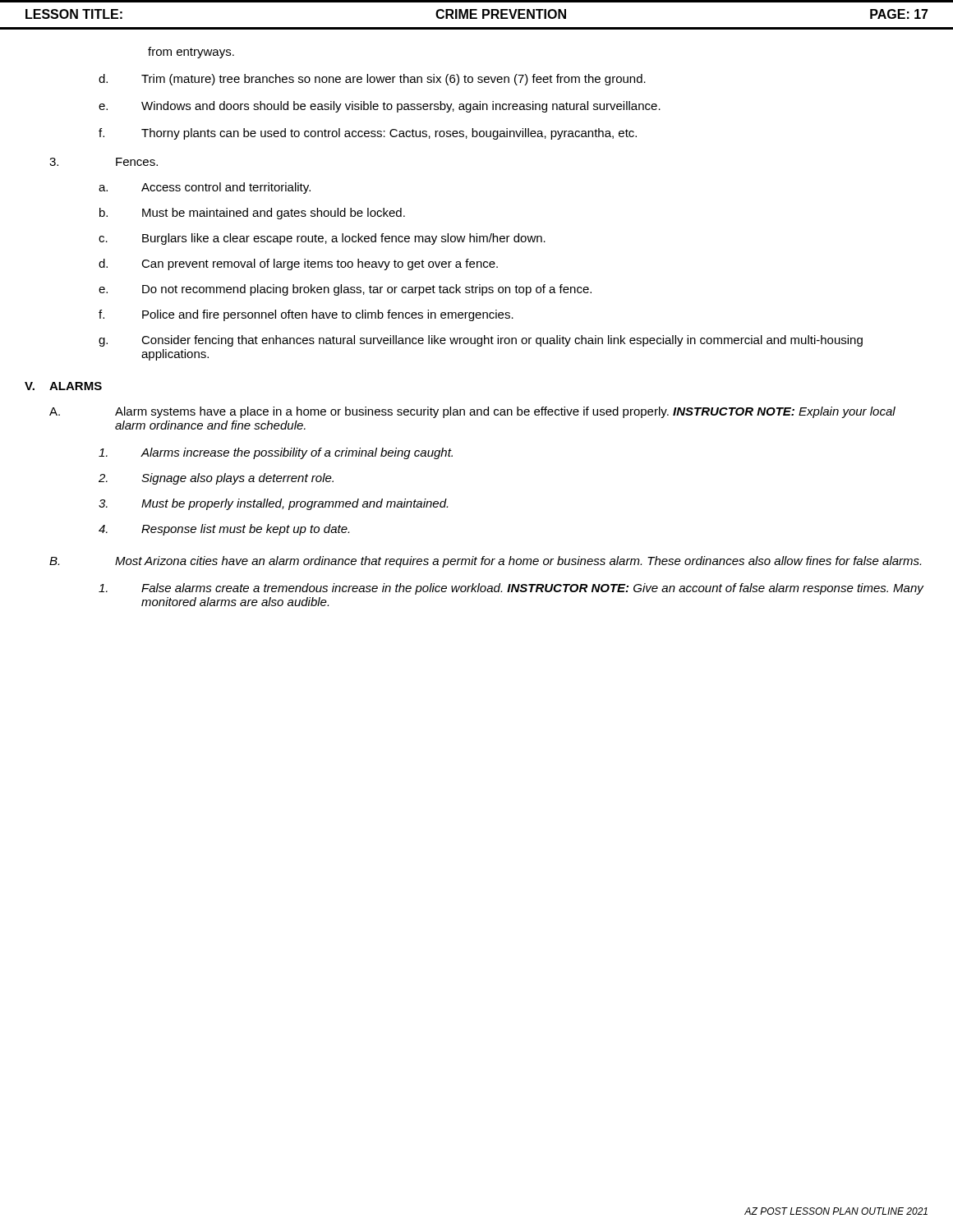Locate the text starting "V. ALARMS"
Image resolution: width=953 pixels, height=1232 pixels.
click(63, 386)
